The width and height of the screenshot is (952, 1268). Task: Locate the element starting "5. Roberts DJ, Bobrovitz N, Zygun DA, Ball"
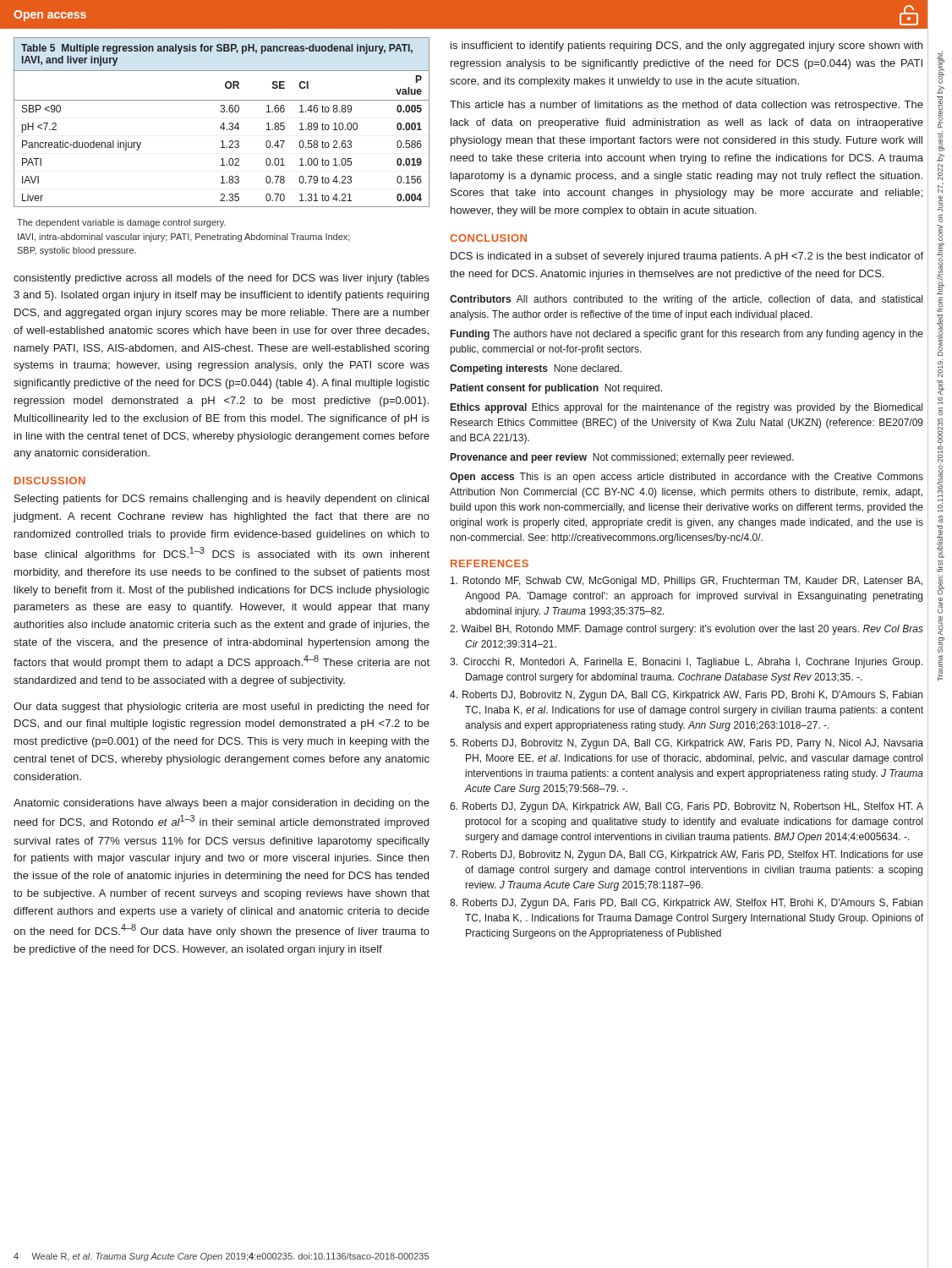coord(687,765)
